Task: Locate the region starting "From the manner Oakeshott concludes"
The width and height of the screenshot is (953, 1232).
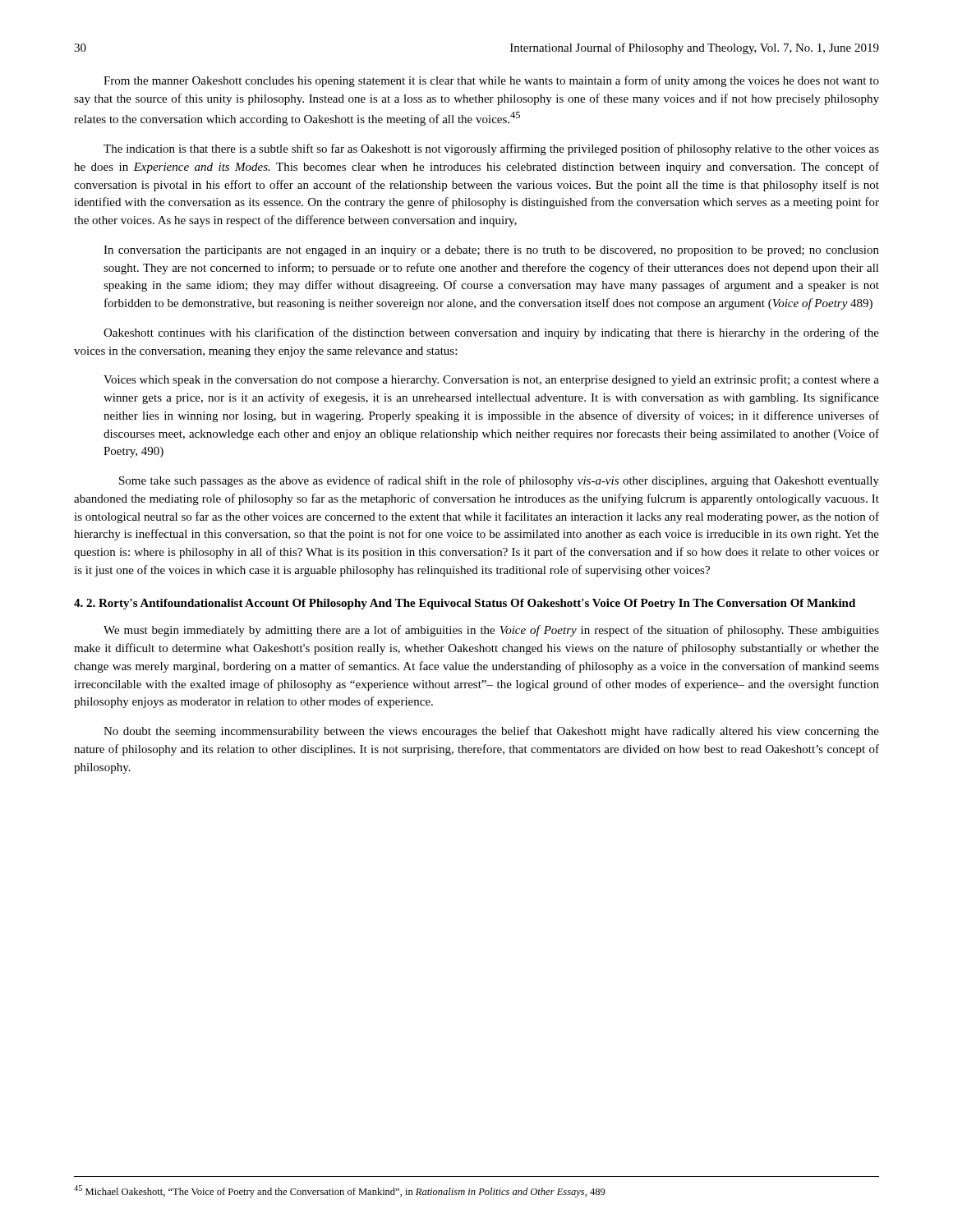Action: (476, 101)
